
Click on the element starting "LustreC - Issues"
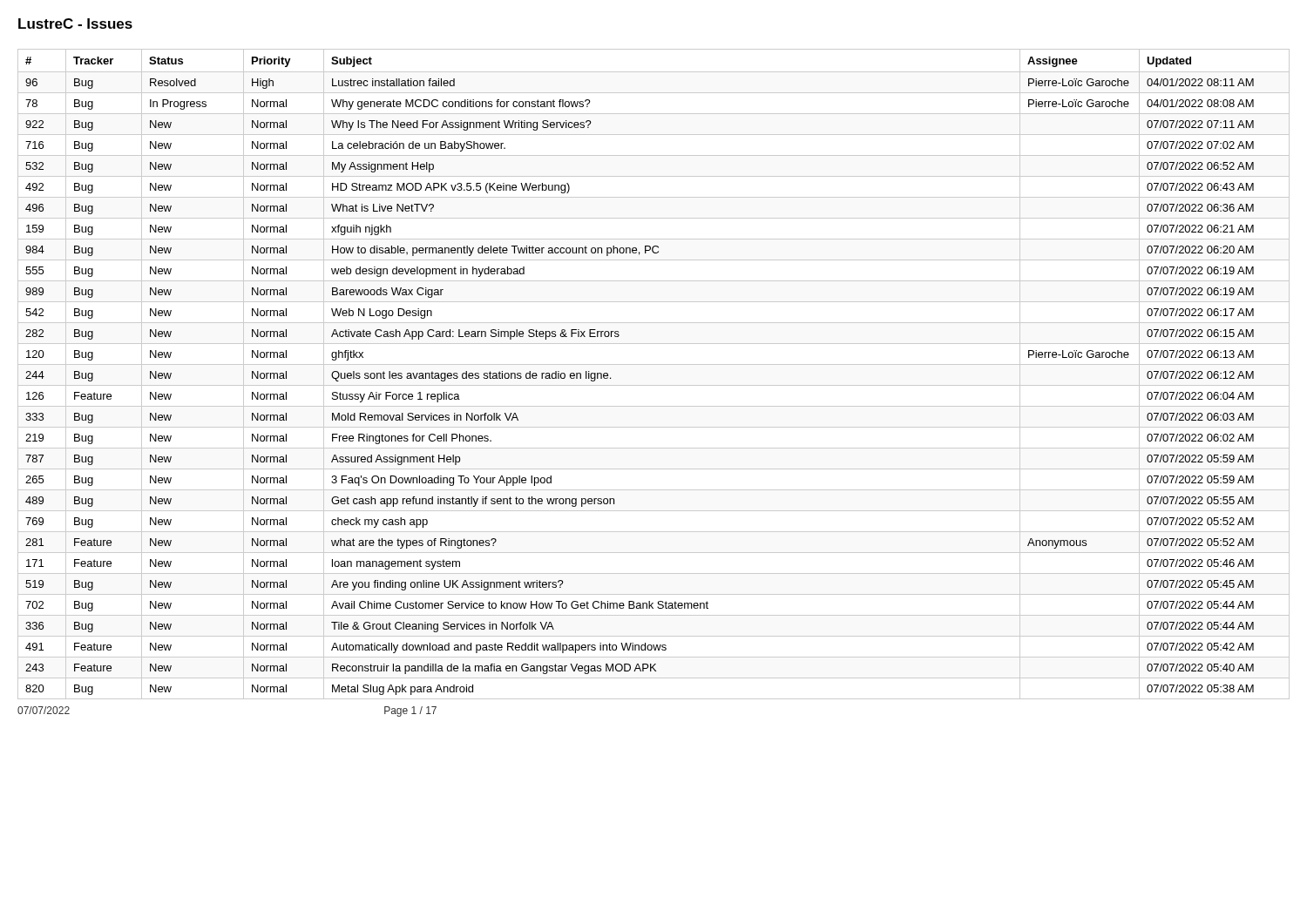75,24
